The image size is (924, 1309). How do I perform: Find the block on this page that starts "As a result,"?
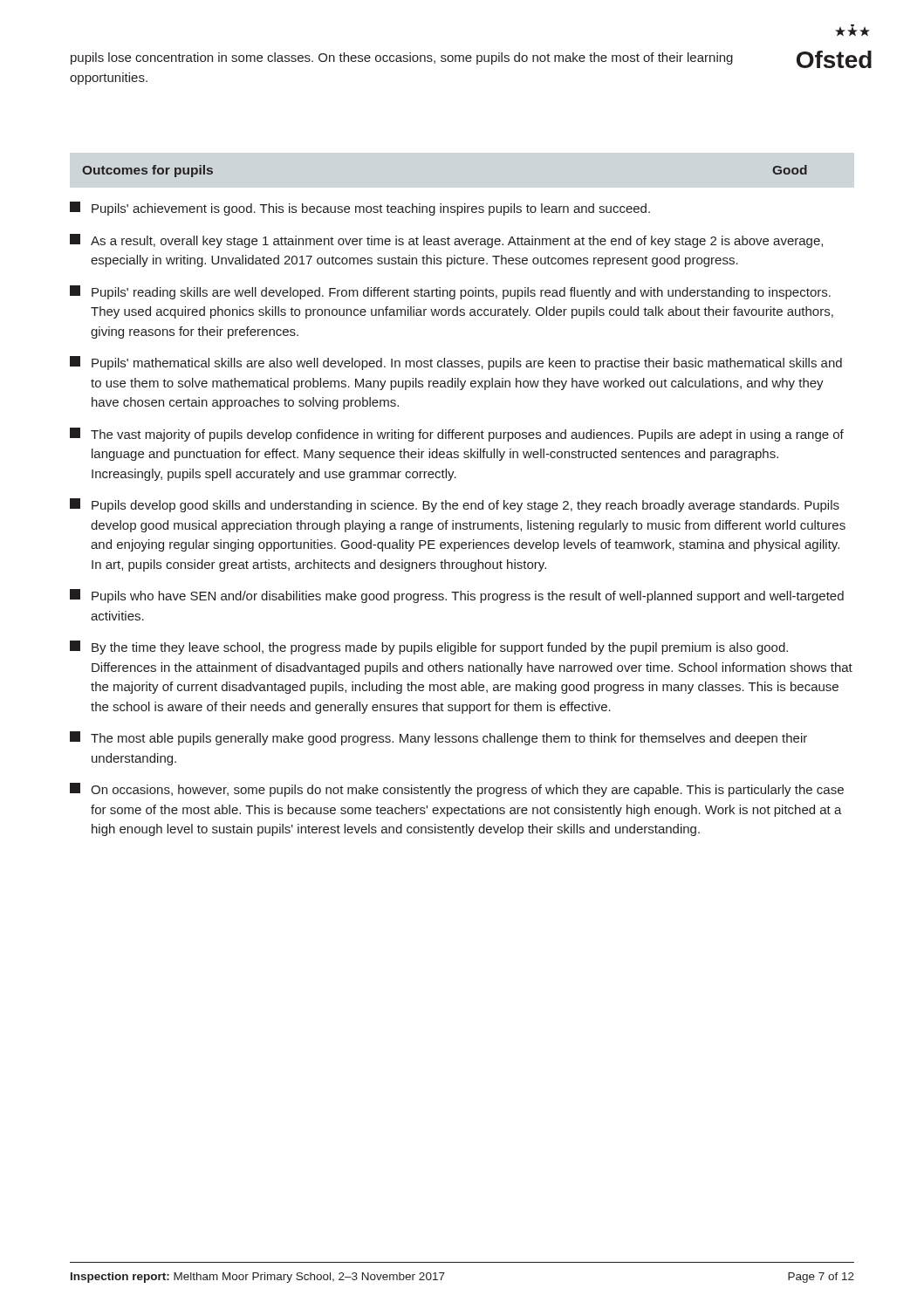click(462, 250)
